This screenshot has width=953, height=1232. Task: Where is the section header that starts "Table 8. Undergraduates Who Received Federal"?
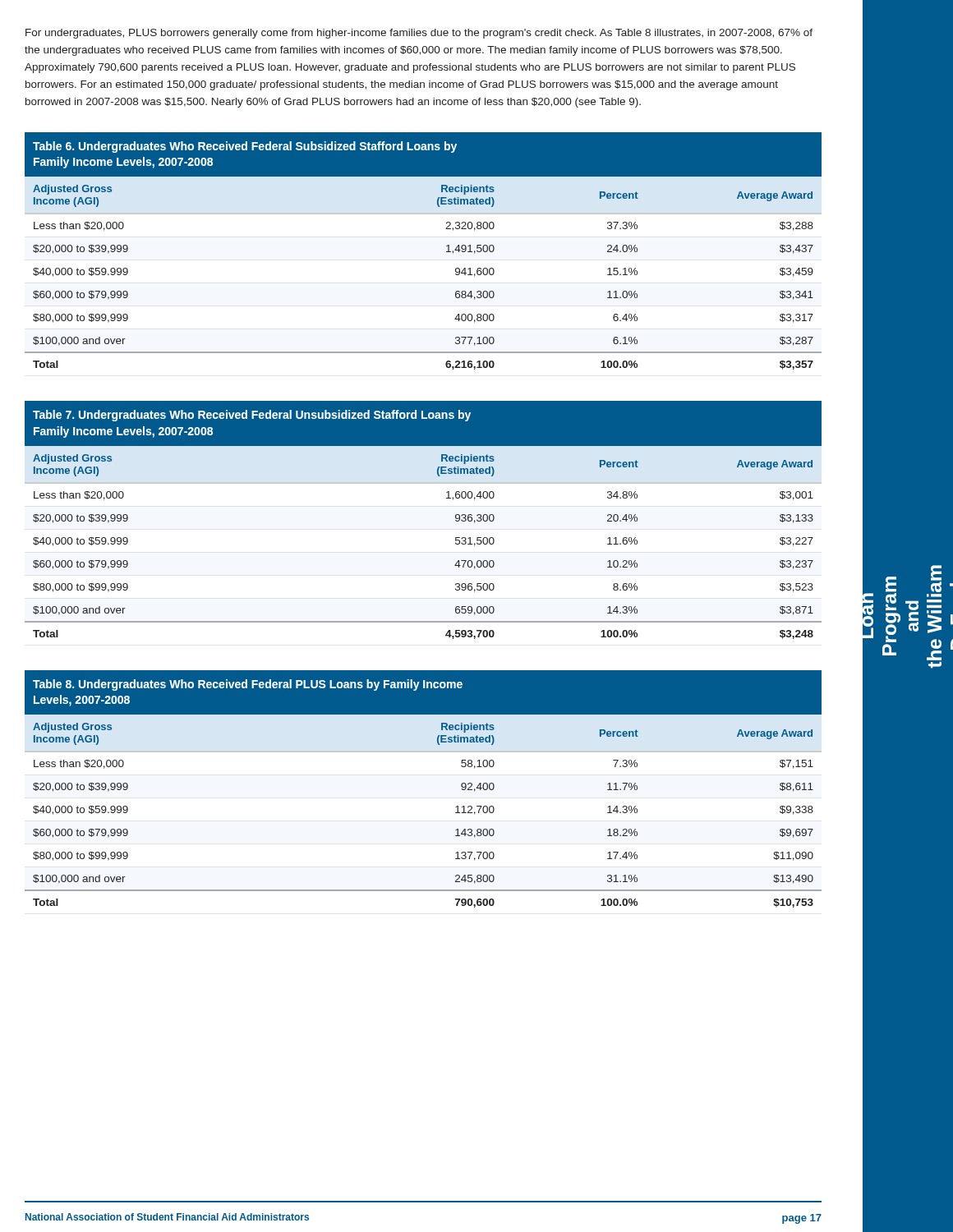[248, 692]
